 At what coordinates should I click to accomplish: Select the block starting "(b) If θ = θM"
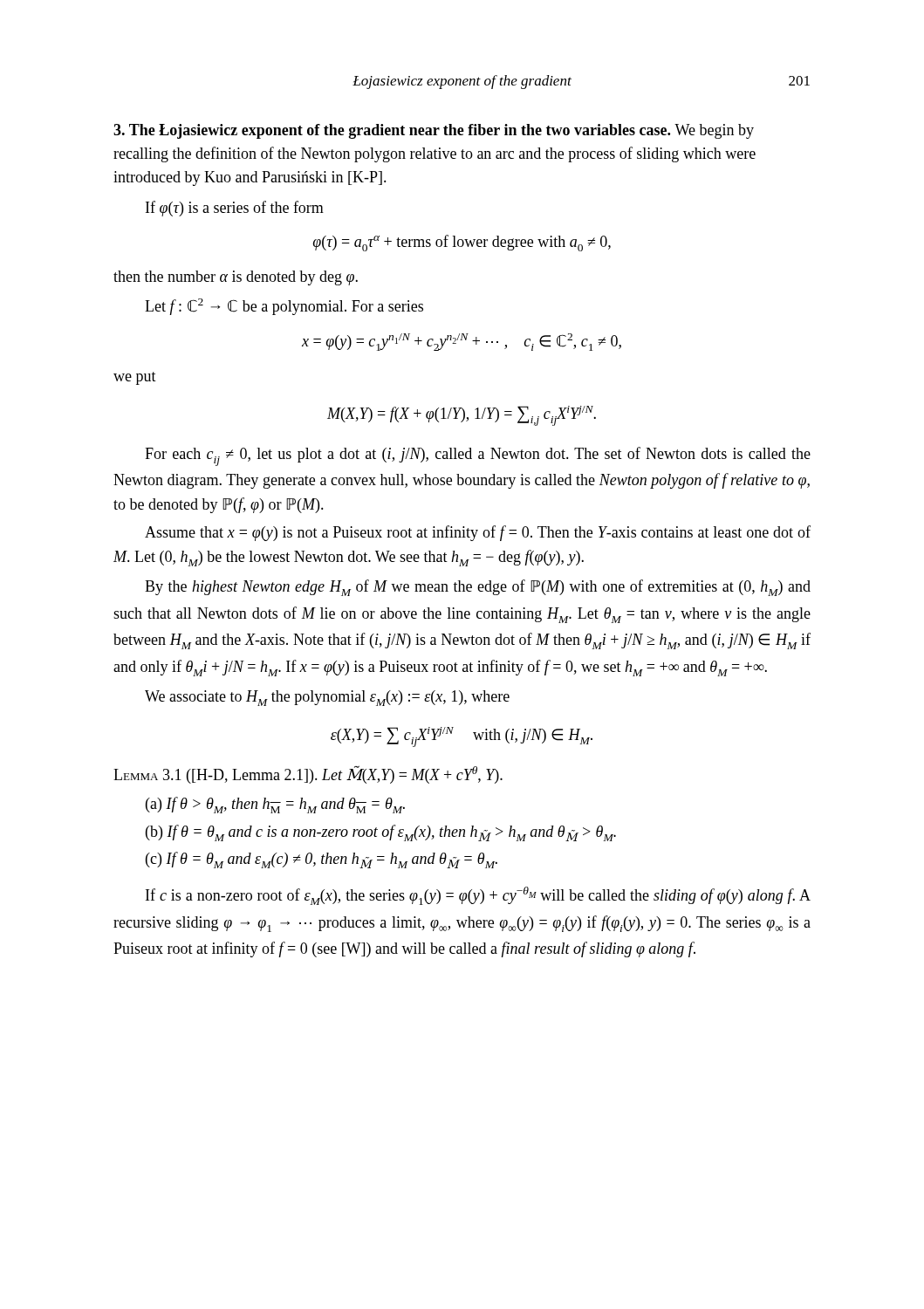pos(381,833)
